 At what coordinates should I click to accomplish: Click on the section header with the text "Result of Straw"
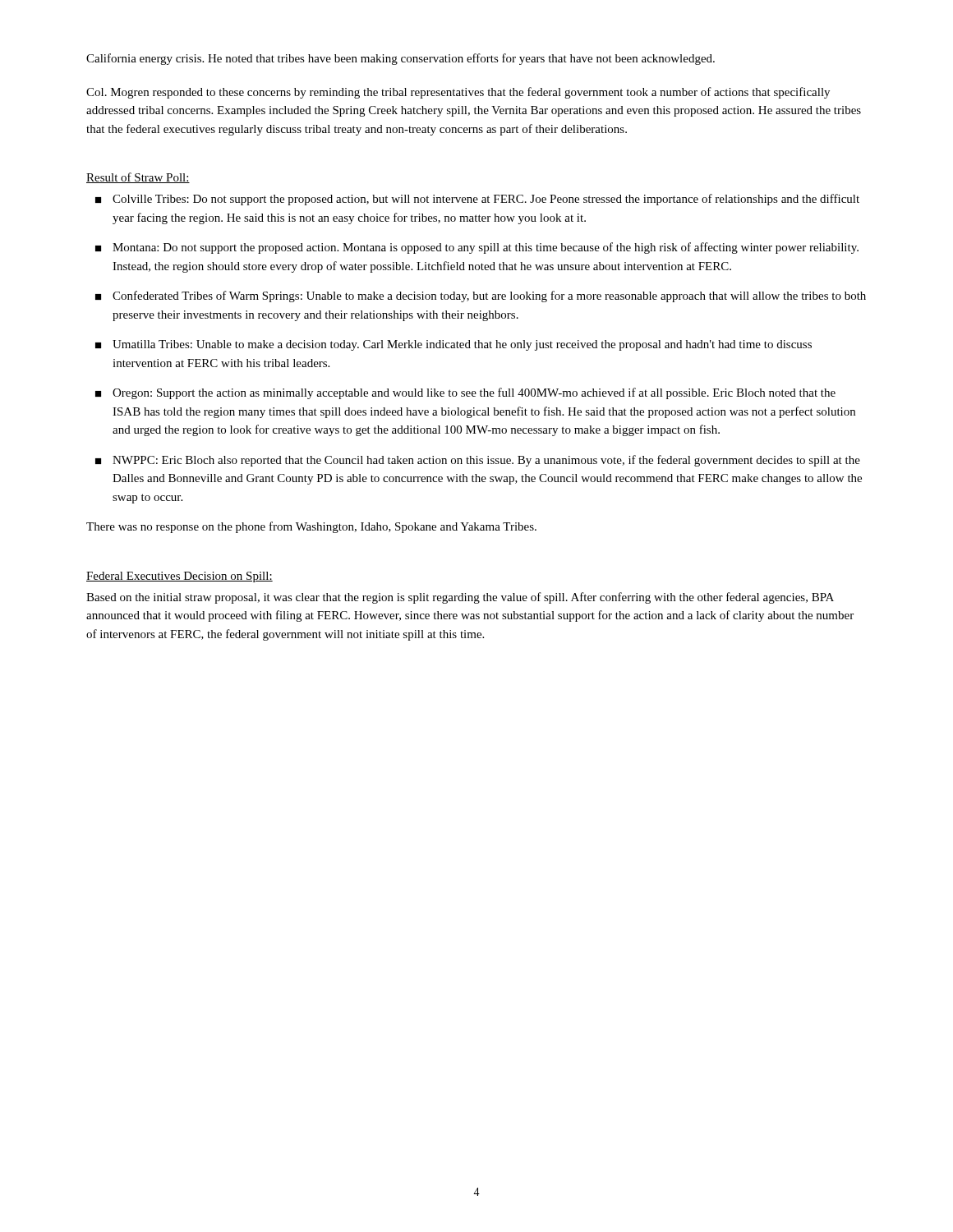138,177
